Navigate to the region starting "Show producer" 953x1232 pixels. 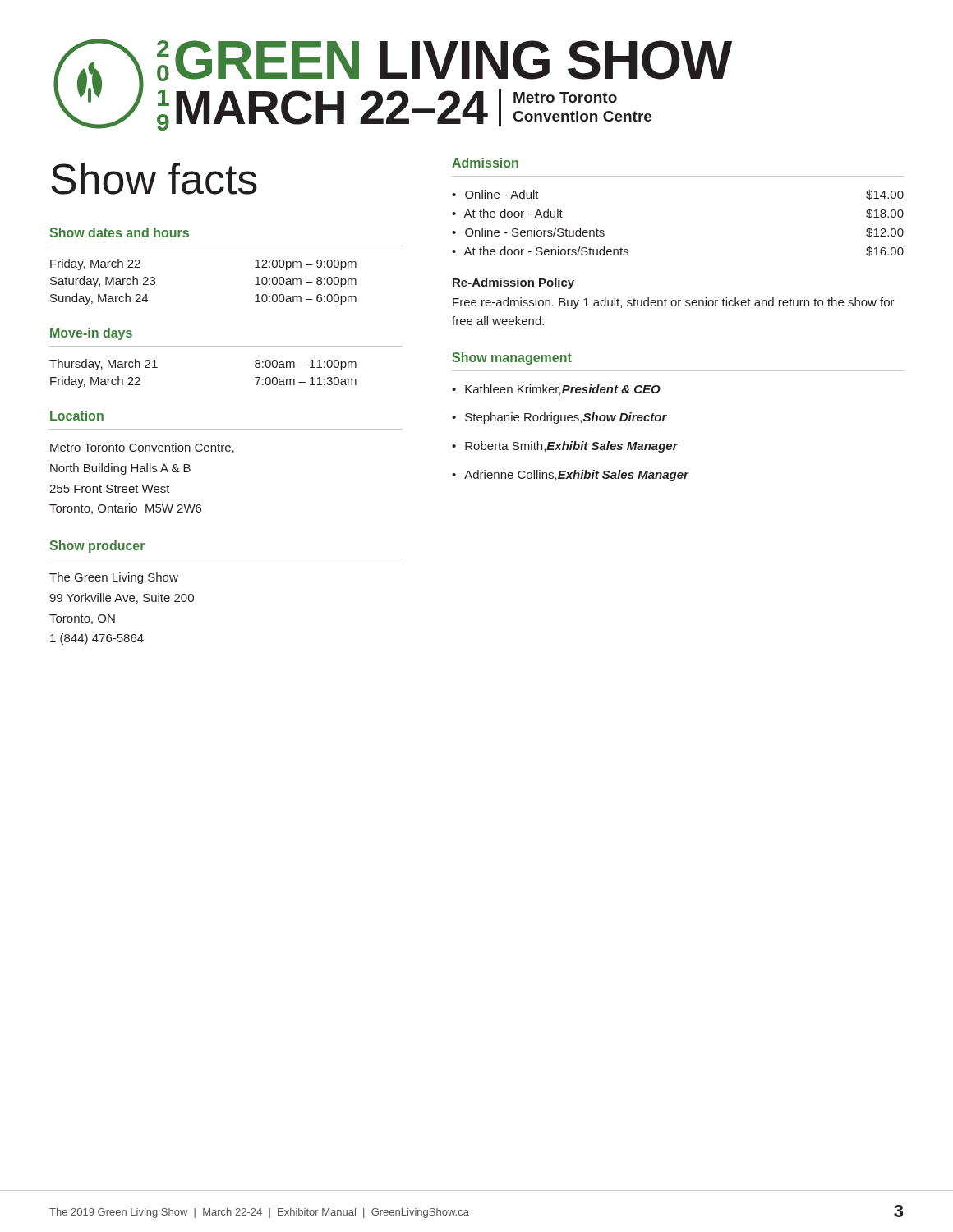pyautogui.click(x=226, y=549)
